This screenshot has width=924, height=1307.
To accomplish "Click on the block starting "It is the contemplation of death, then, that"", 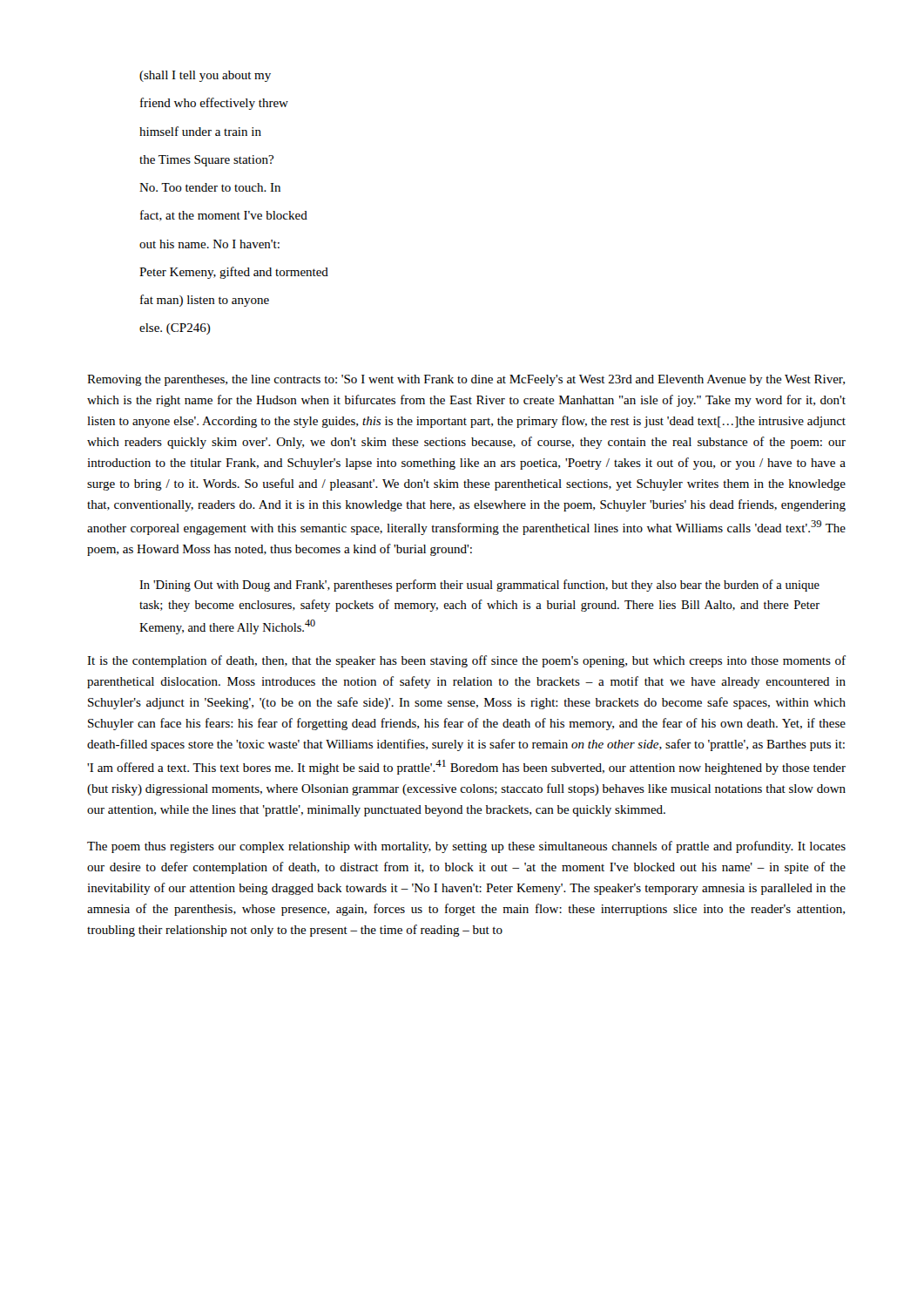I will coord(466,735).
